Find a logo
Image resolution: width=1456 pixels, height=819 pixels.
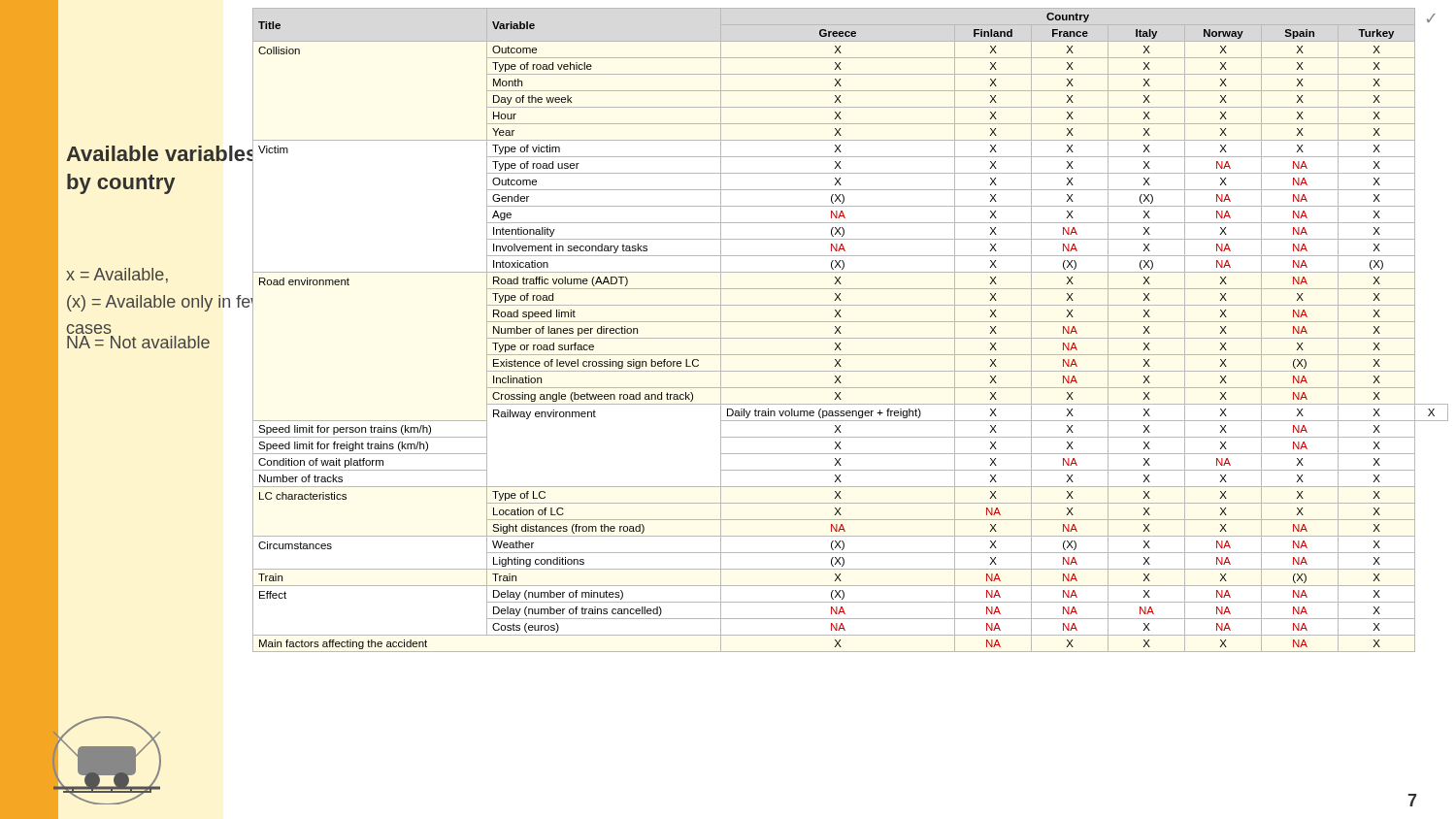click(x=116, y=751)
